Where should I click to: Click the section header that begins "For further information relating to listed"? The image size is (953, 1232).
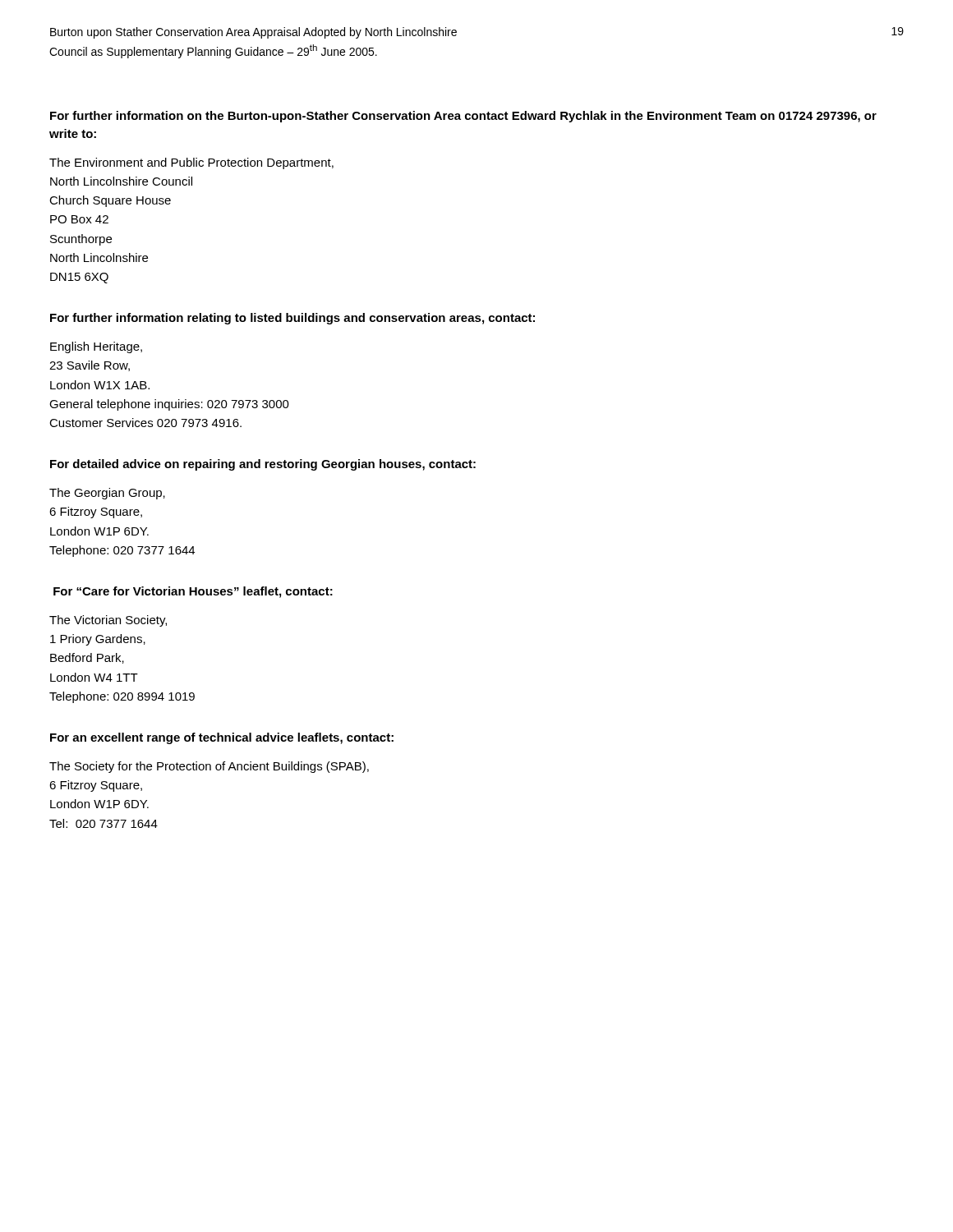293,318
